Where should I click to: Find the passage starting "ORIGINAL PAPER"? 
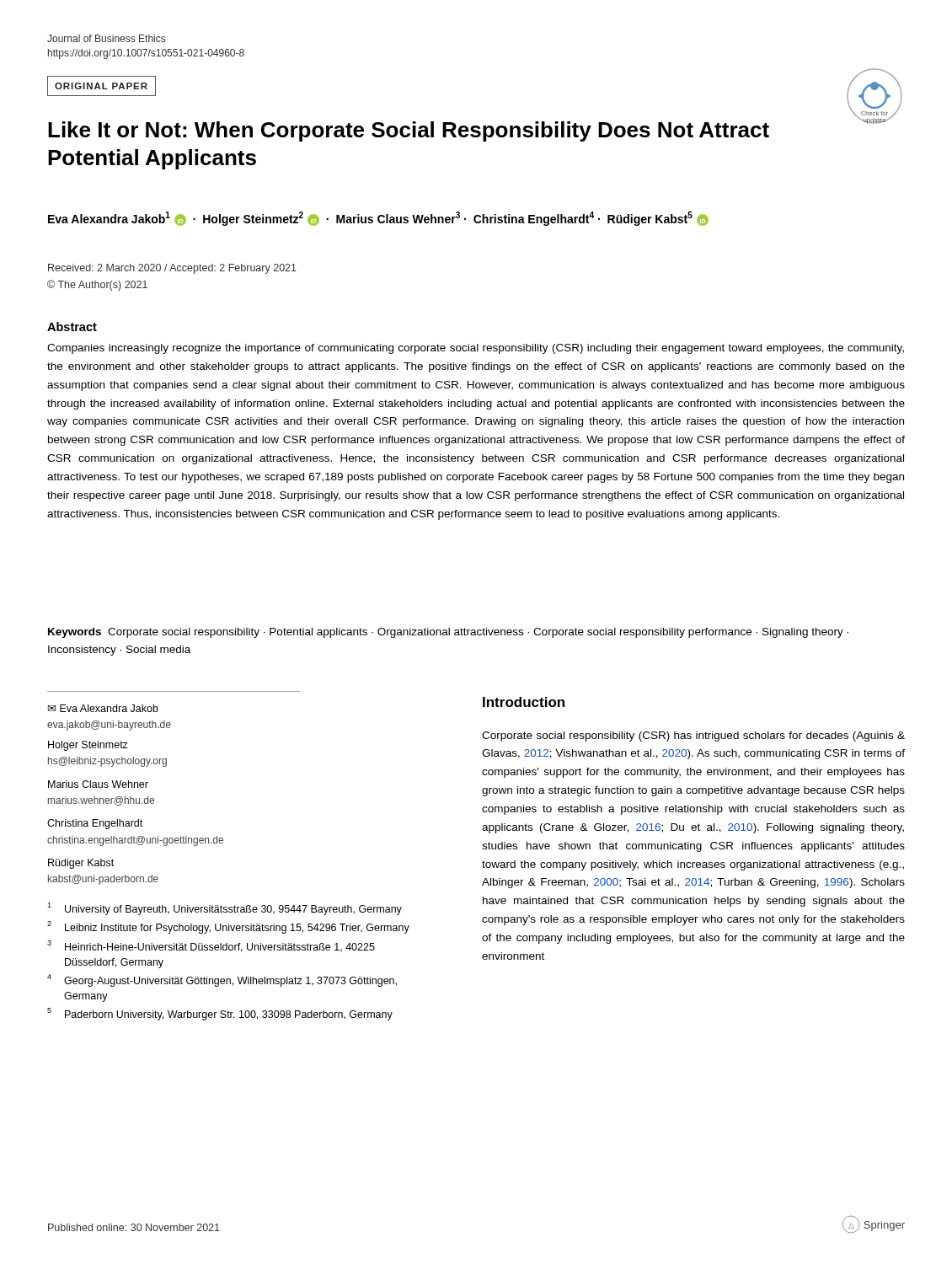coord(101,86)
